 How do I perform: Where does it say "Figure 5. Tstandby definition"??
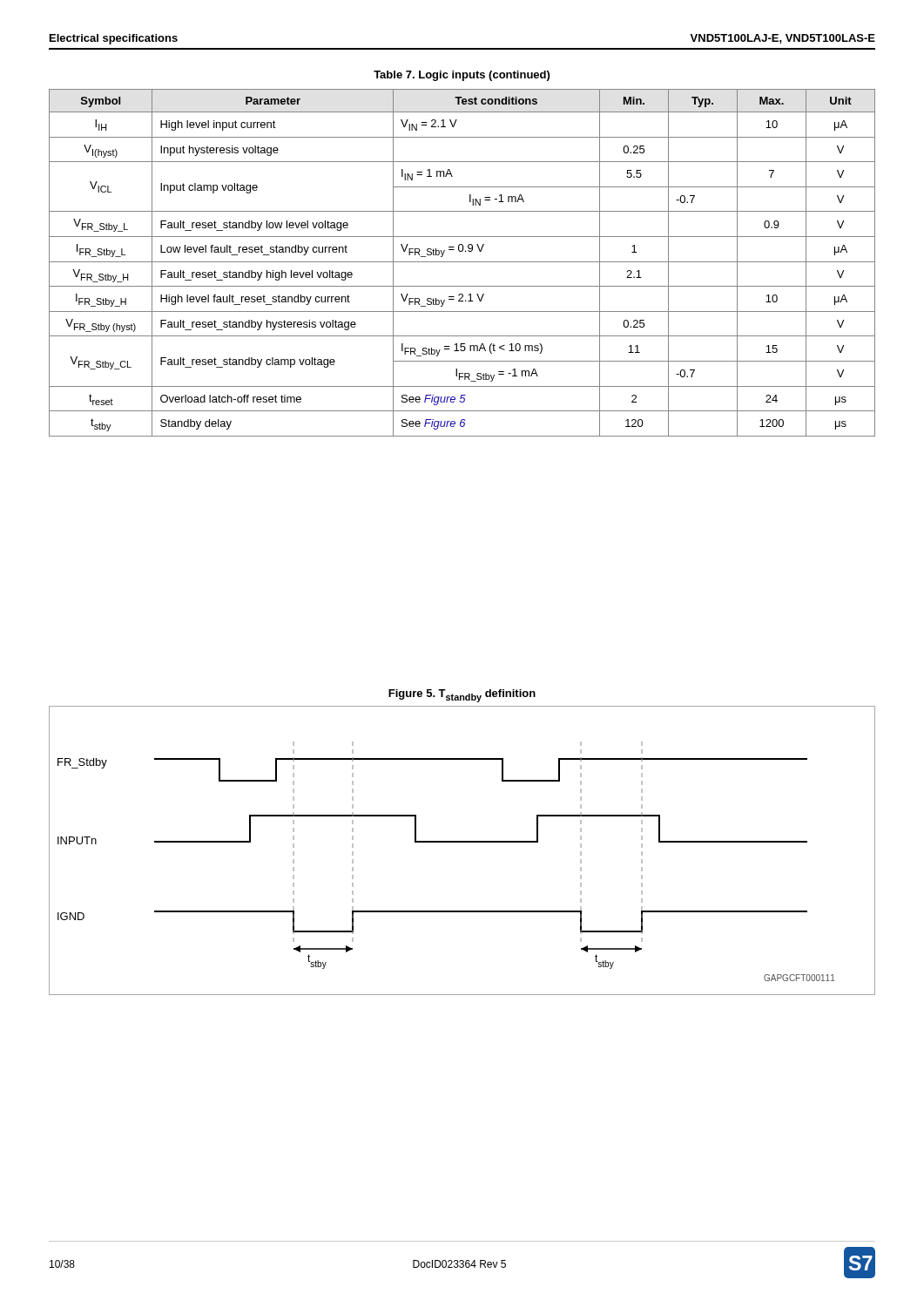462,694
